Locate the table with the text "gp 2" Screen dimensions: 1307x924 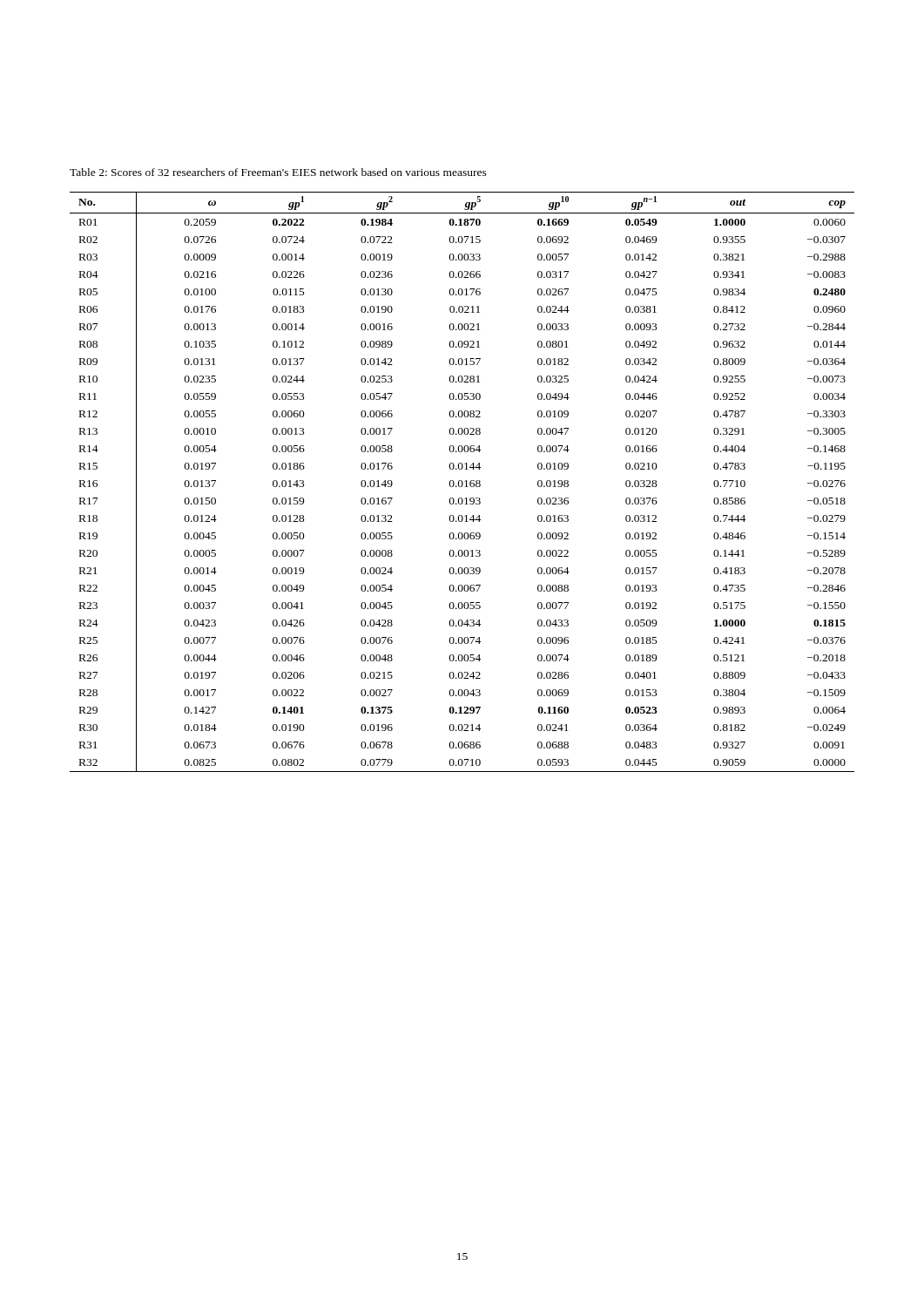[462, 482]
